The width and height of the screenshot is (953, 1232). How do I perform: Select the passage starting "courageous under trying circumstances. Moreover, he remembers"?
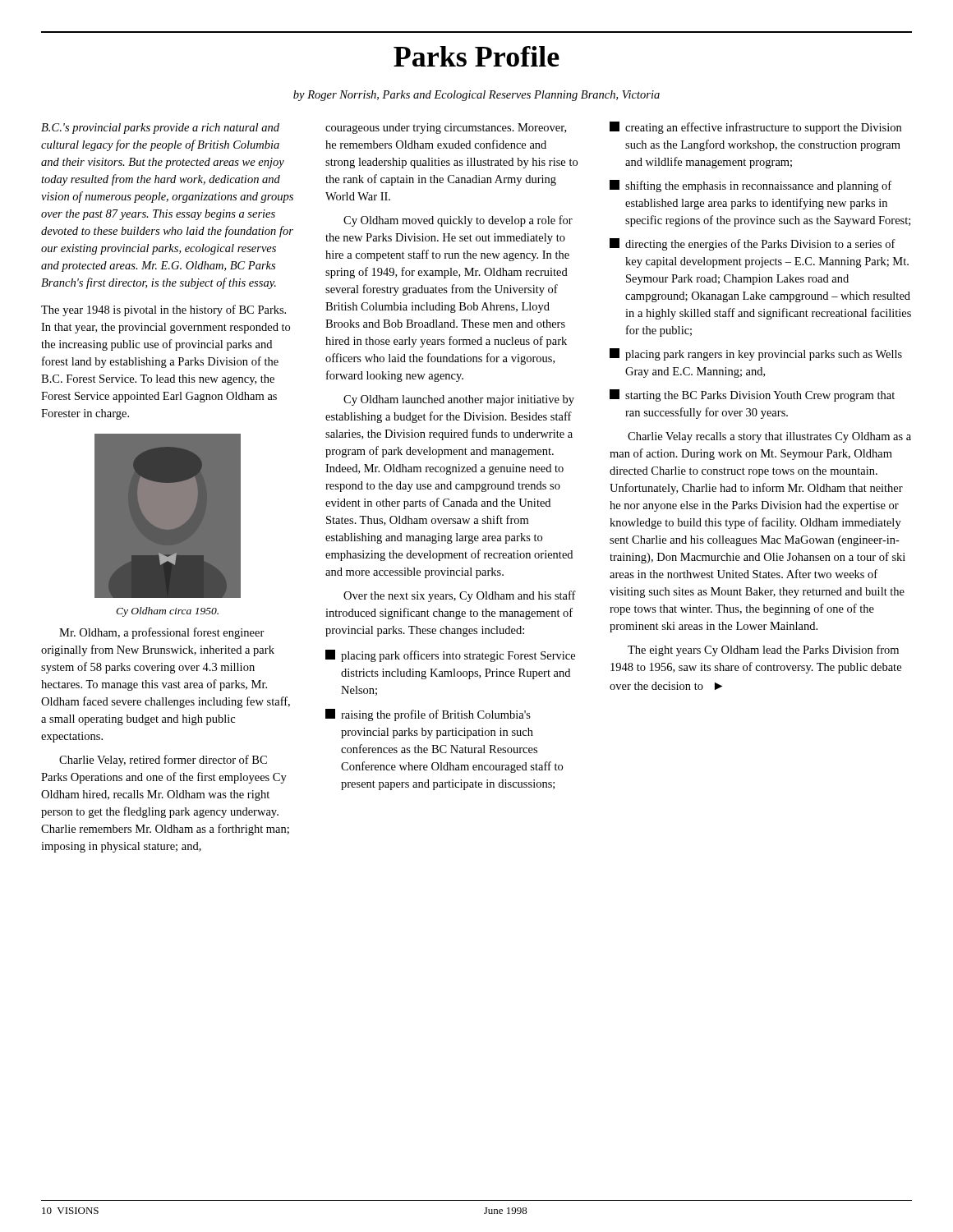(452, 379)
